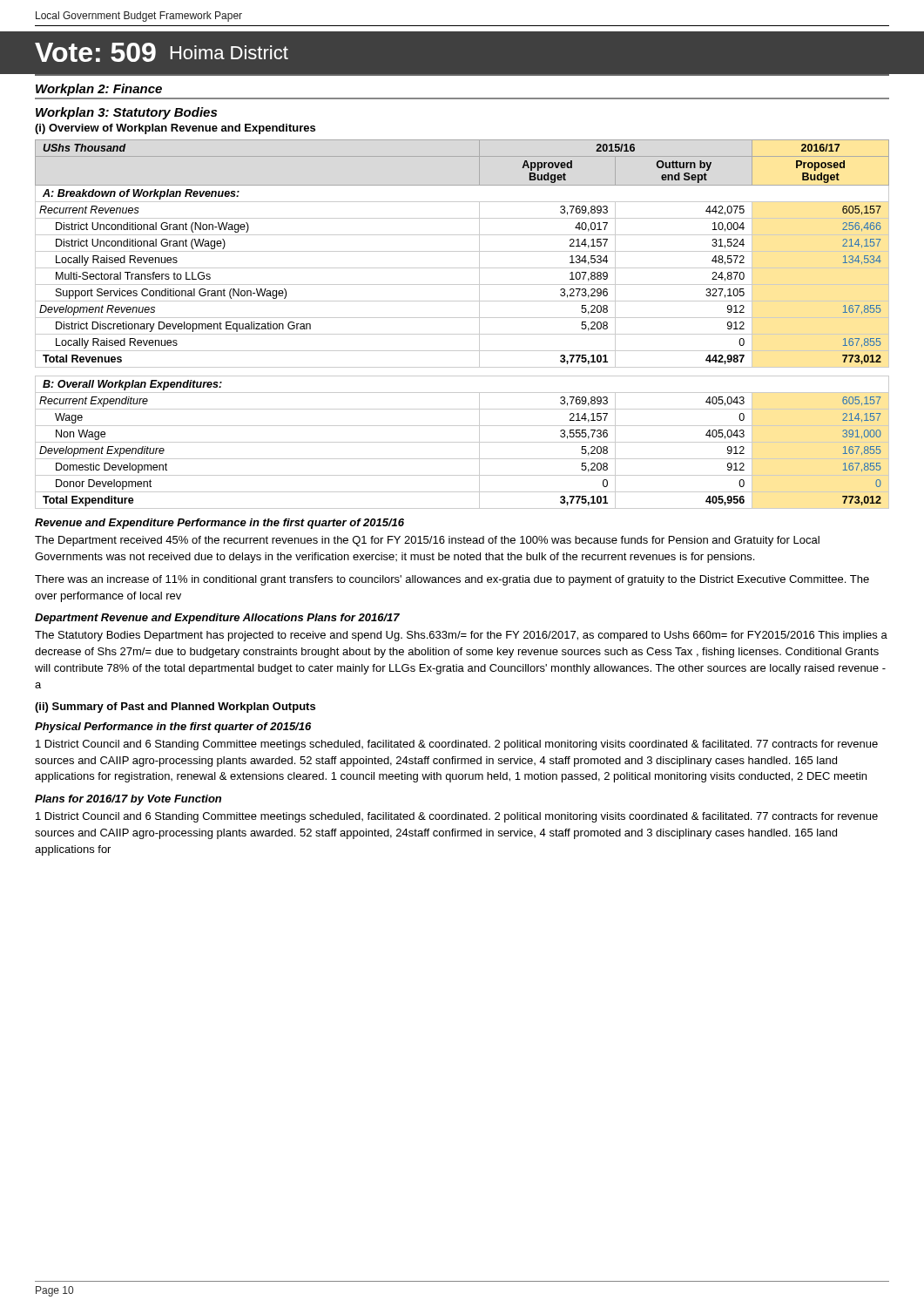
Task: Point to the passage starting "Department Revenue and Expenditure Allocations"
Action: point(217,618)
